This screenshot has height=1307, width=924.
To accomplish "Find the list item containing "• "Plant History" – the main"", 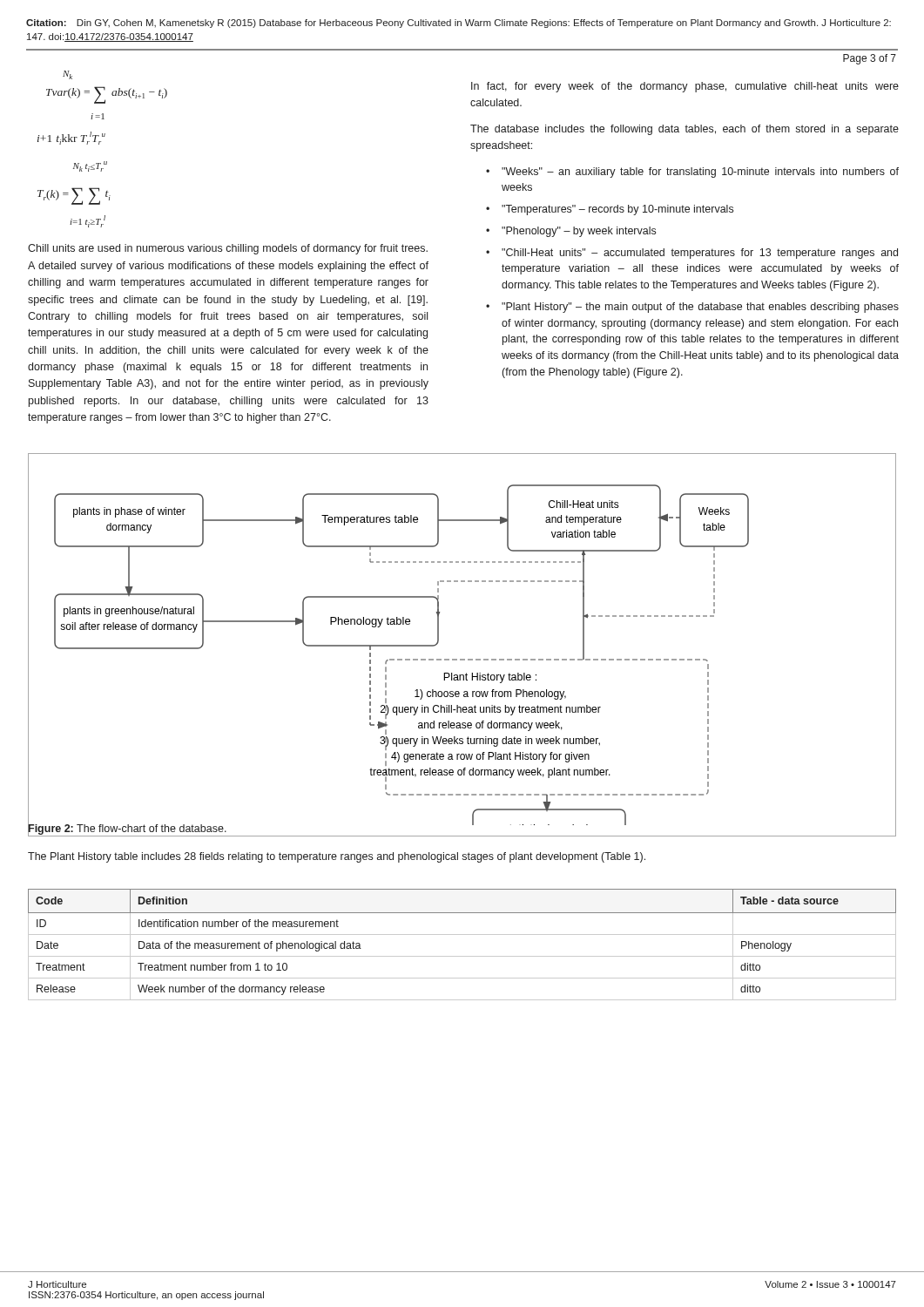I will click(x=692, y=339).
